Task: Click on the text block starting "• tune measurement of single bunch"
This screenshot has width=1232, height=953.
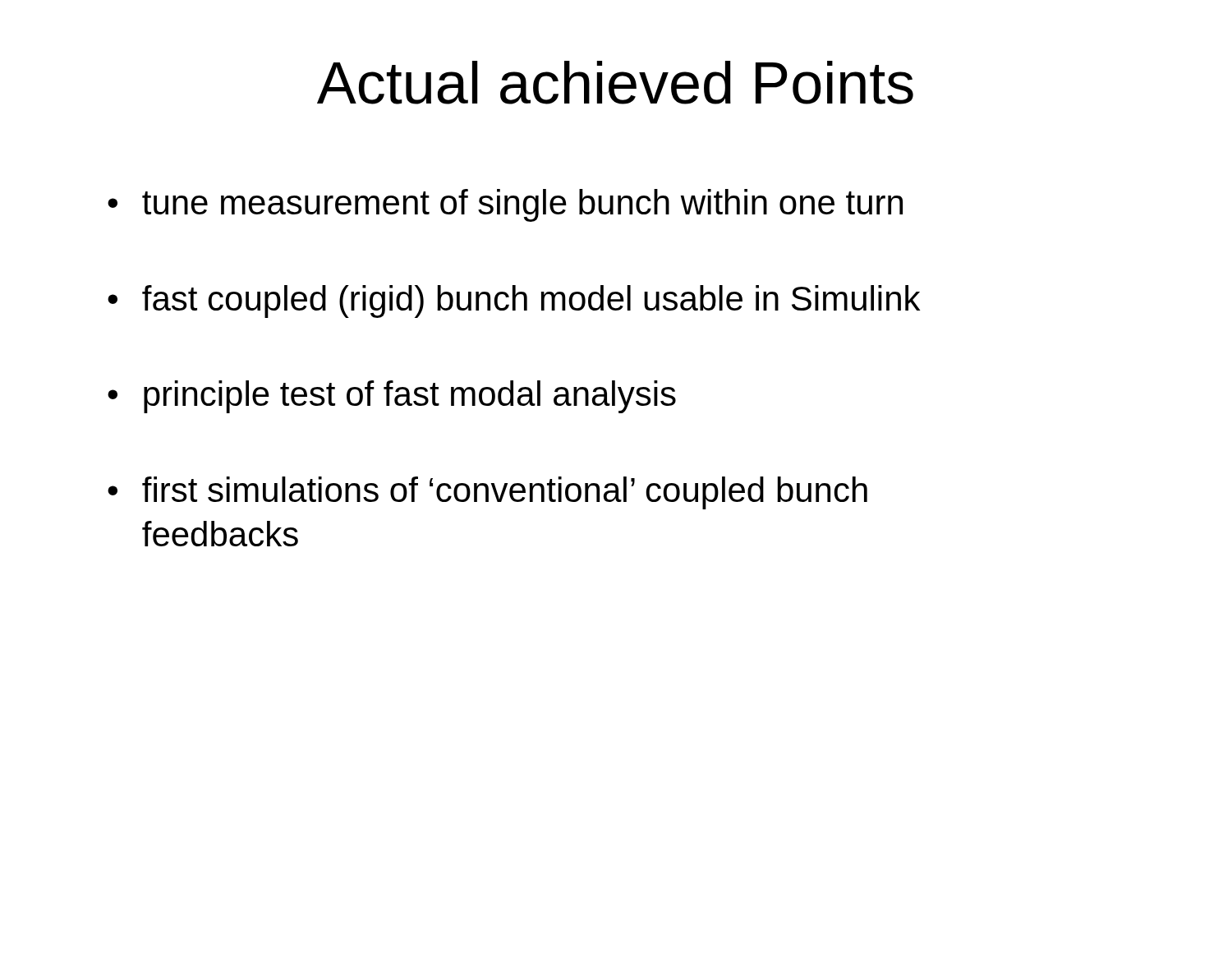Action: coord(506,203)
